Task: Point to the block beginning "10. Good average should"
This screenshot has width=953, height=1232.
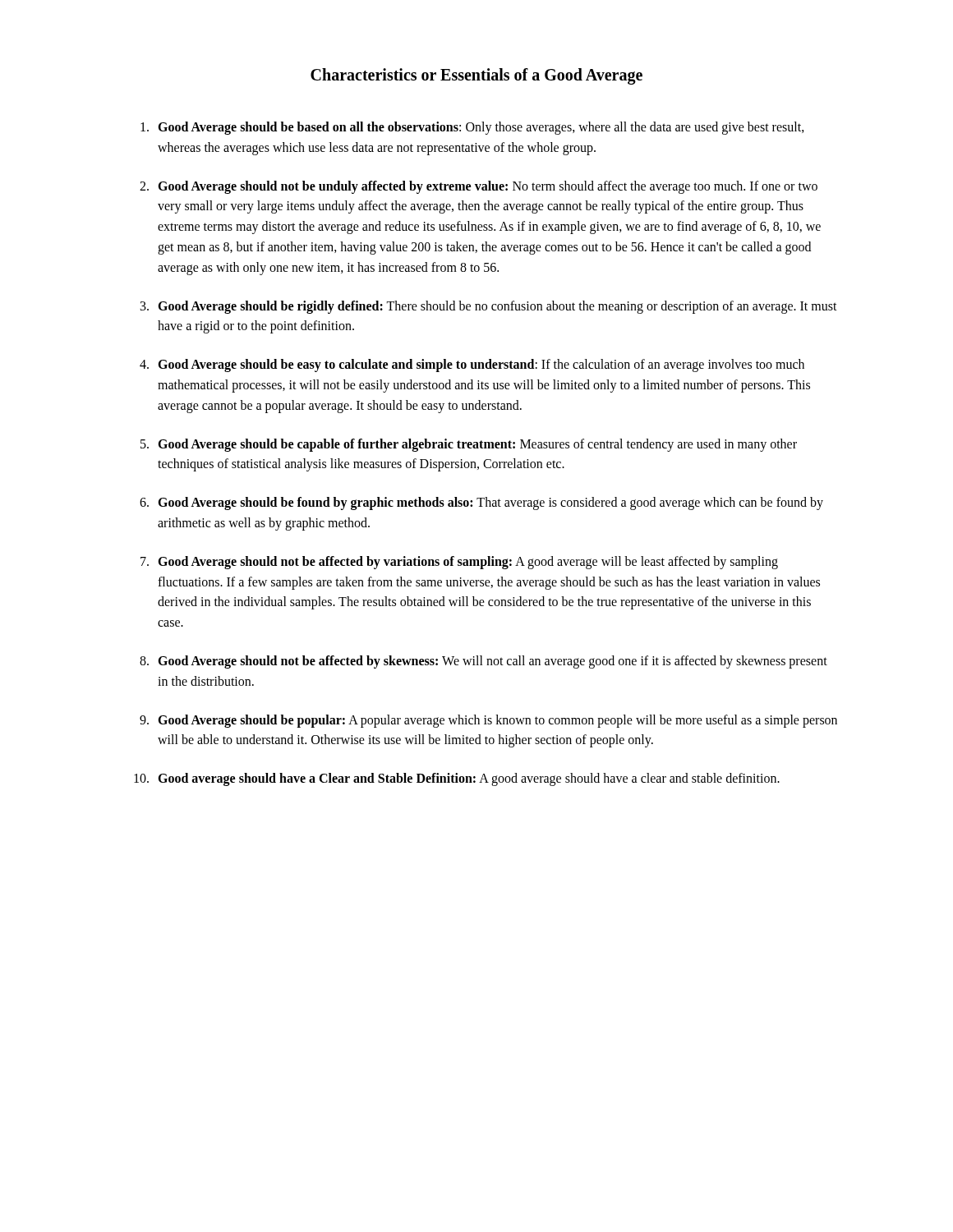Action: click(476, 779)
